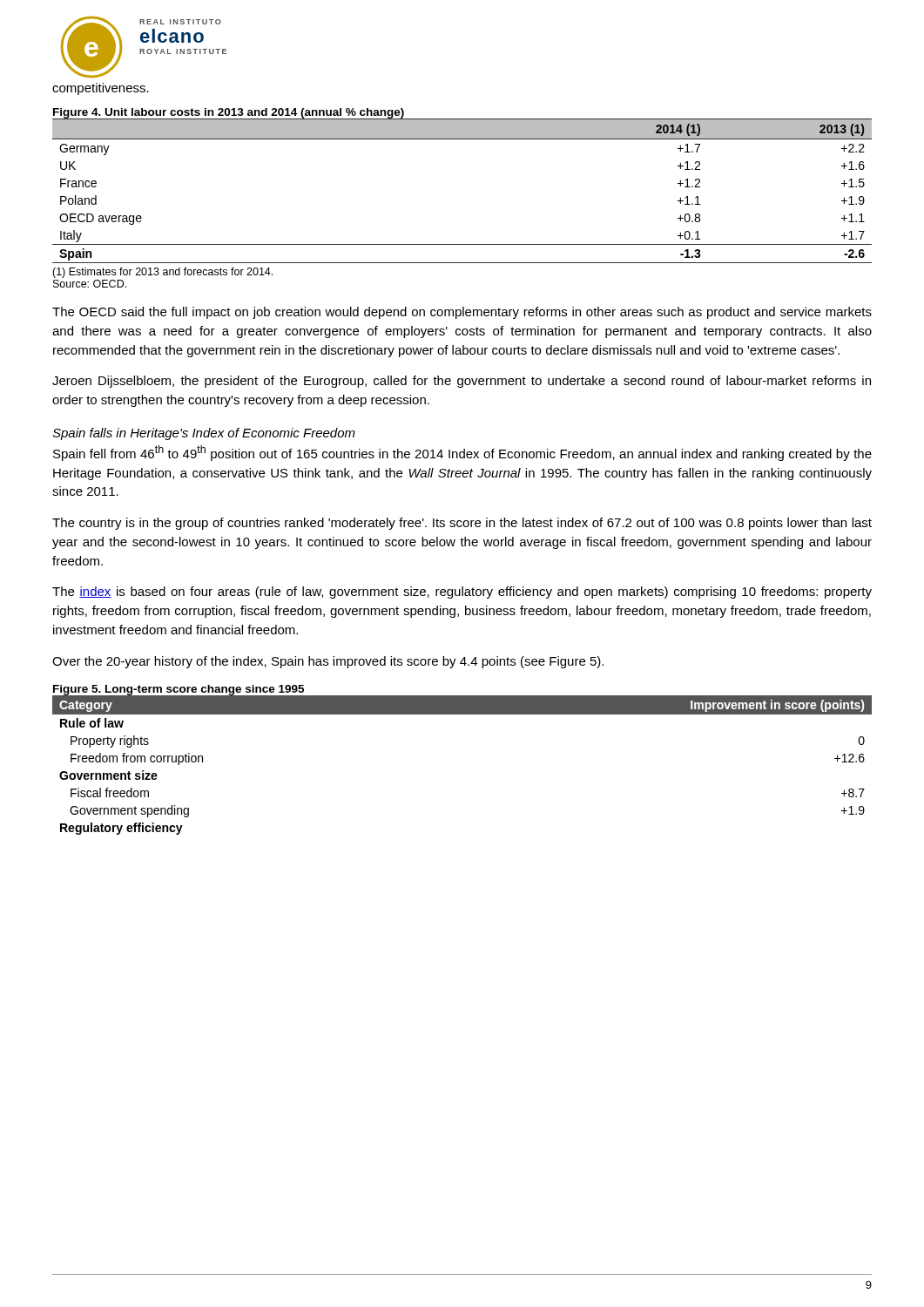Screen dimensions: 1307x924
Task: Navigate to the block starting "Figure 5. Long-term score"
Action: point(178,689)
